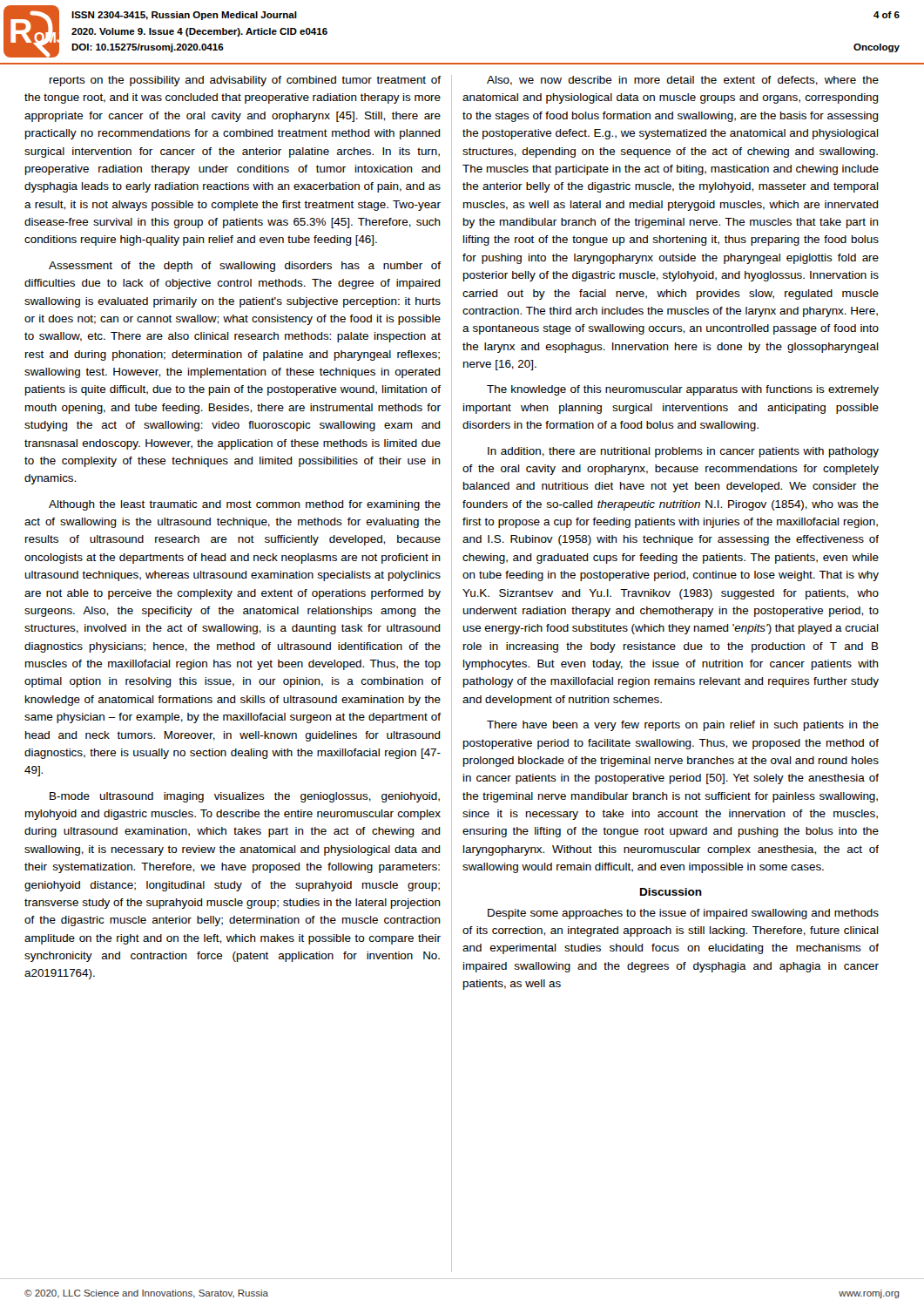Point to the element starting "In addition, there are nutritional problems in"
924x1307 pixels.
coord(671,575)
